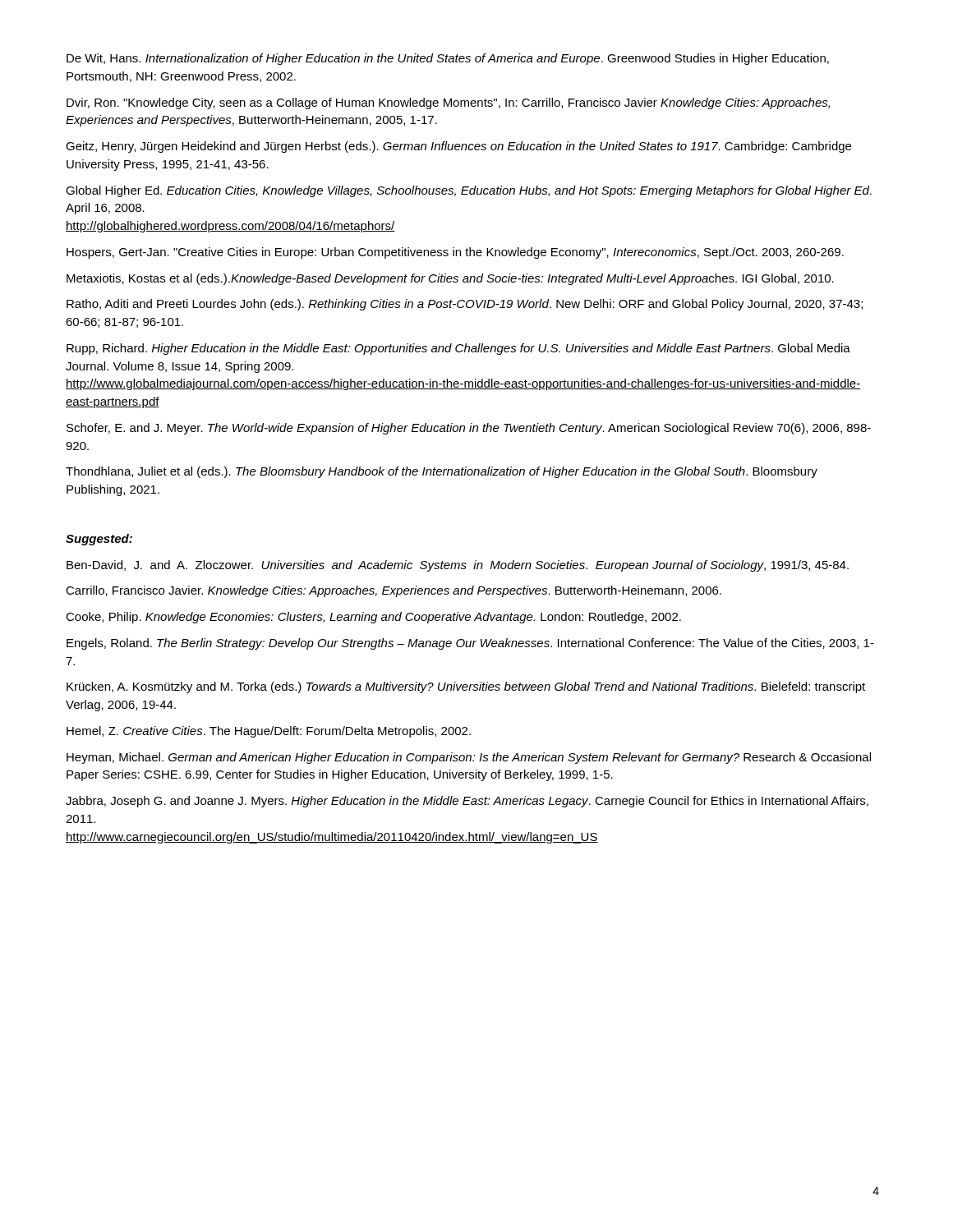Find the list item containing "Metaxiotis, Kostas et al (eds.).Knowledge-Based Development for"
Image resolution: width=953 pixels, height=1232 pixels.
(450, 278)
